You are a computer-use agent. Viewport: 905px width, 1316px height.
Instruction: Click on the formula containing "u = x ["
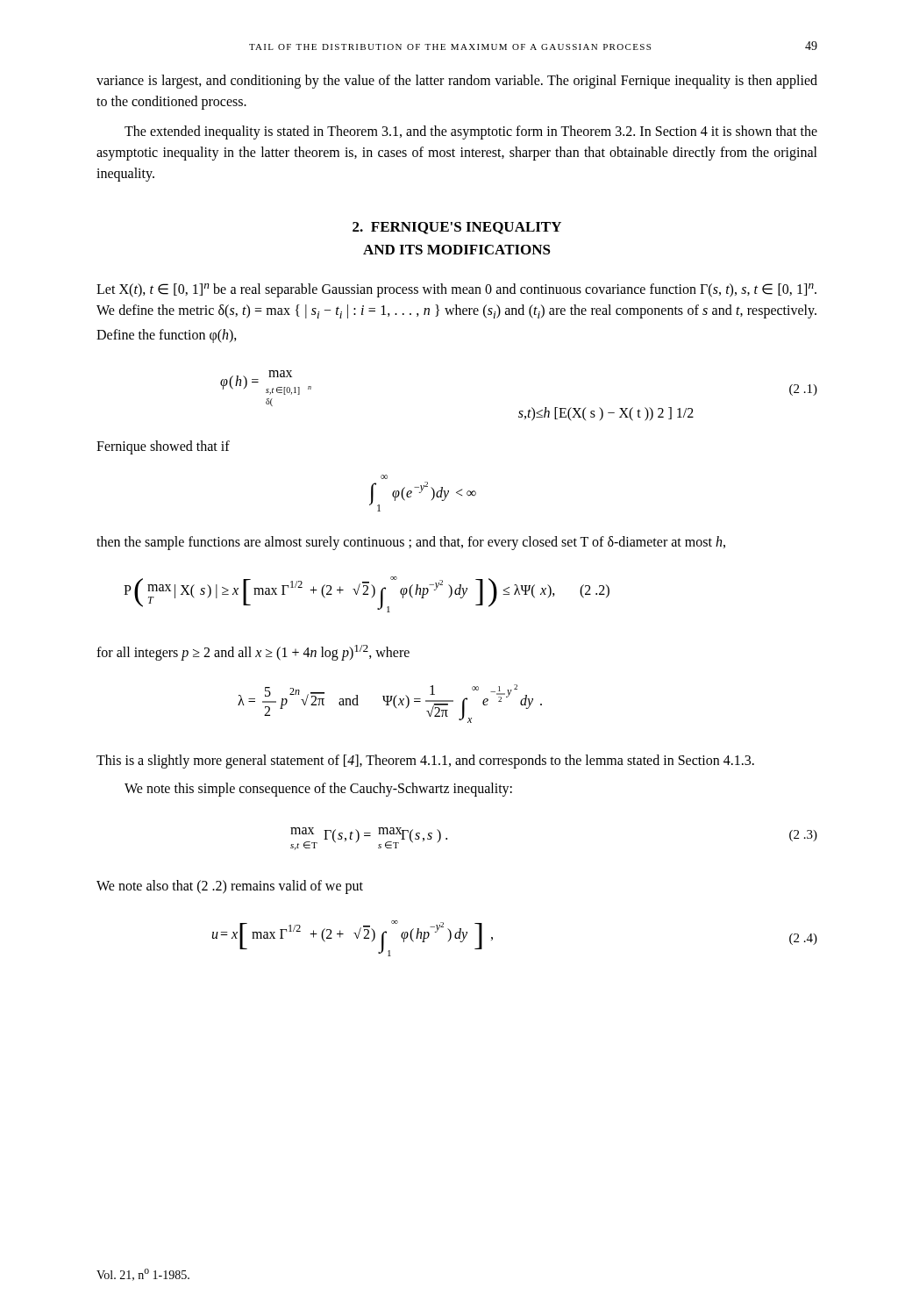pos(382,938)
